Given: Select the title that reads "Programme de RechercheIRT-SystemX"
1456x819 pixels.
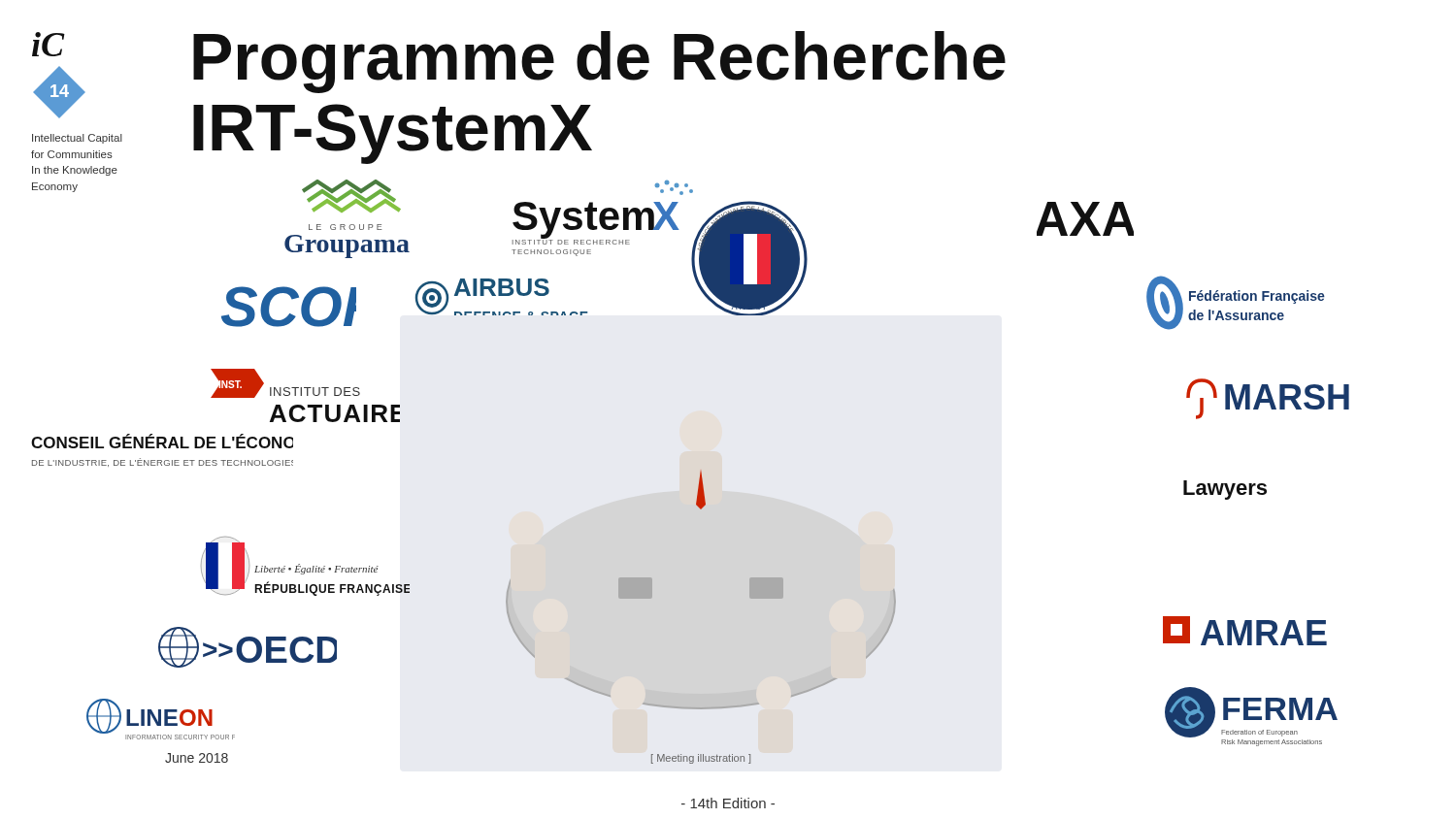Looking at the screenshot, I should click(x=794, y=93).
